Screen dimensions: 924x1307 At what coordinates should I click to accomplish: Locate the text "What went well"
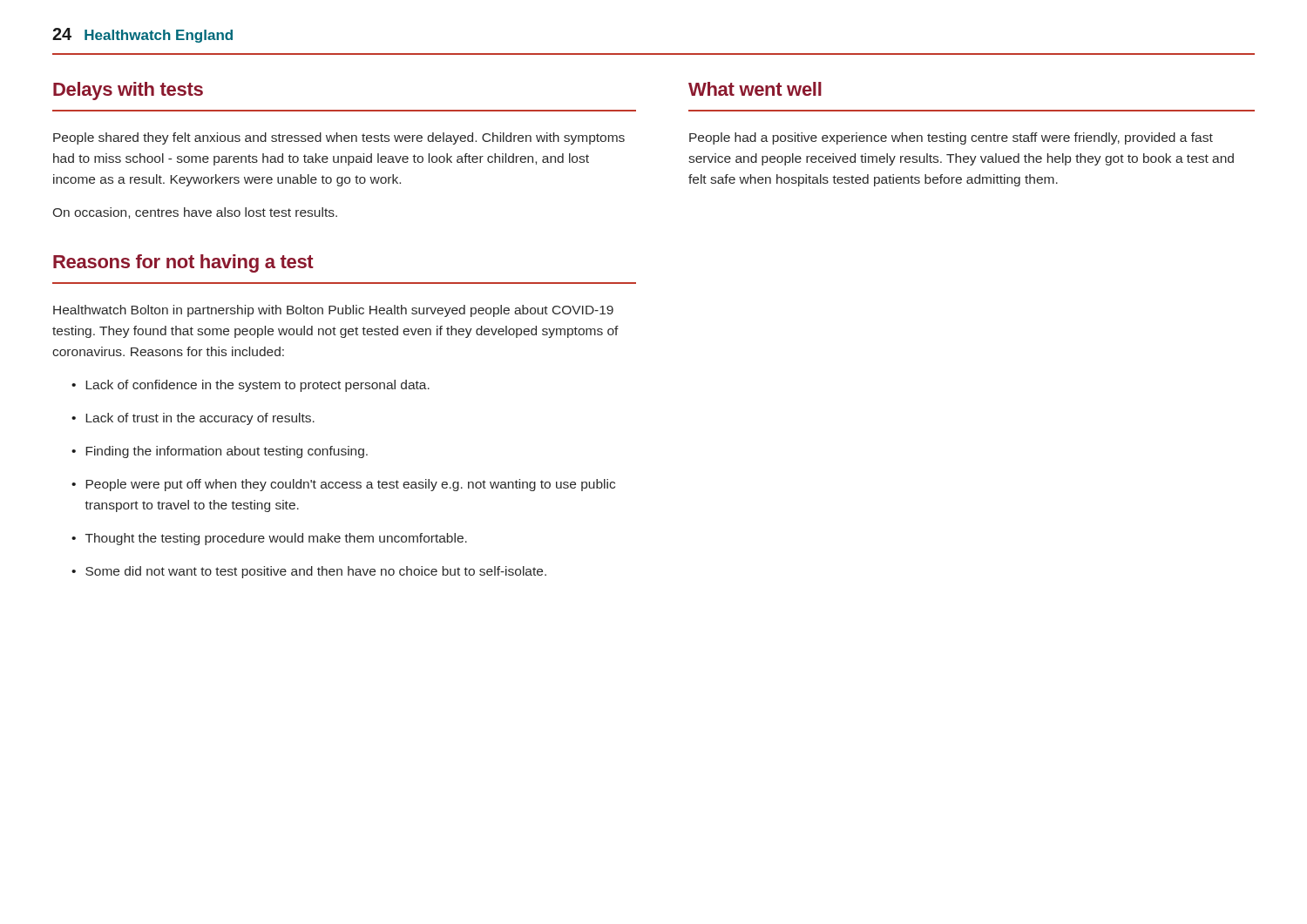755,89
